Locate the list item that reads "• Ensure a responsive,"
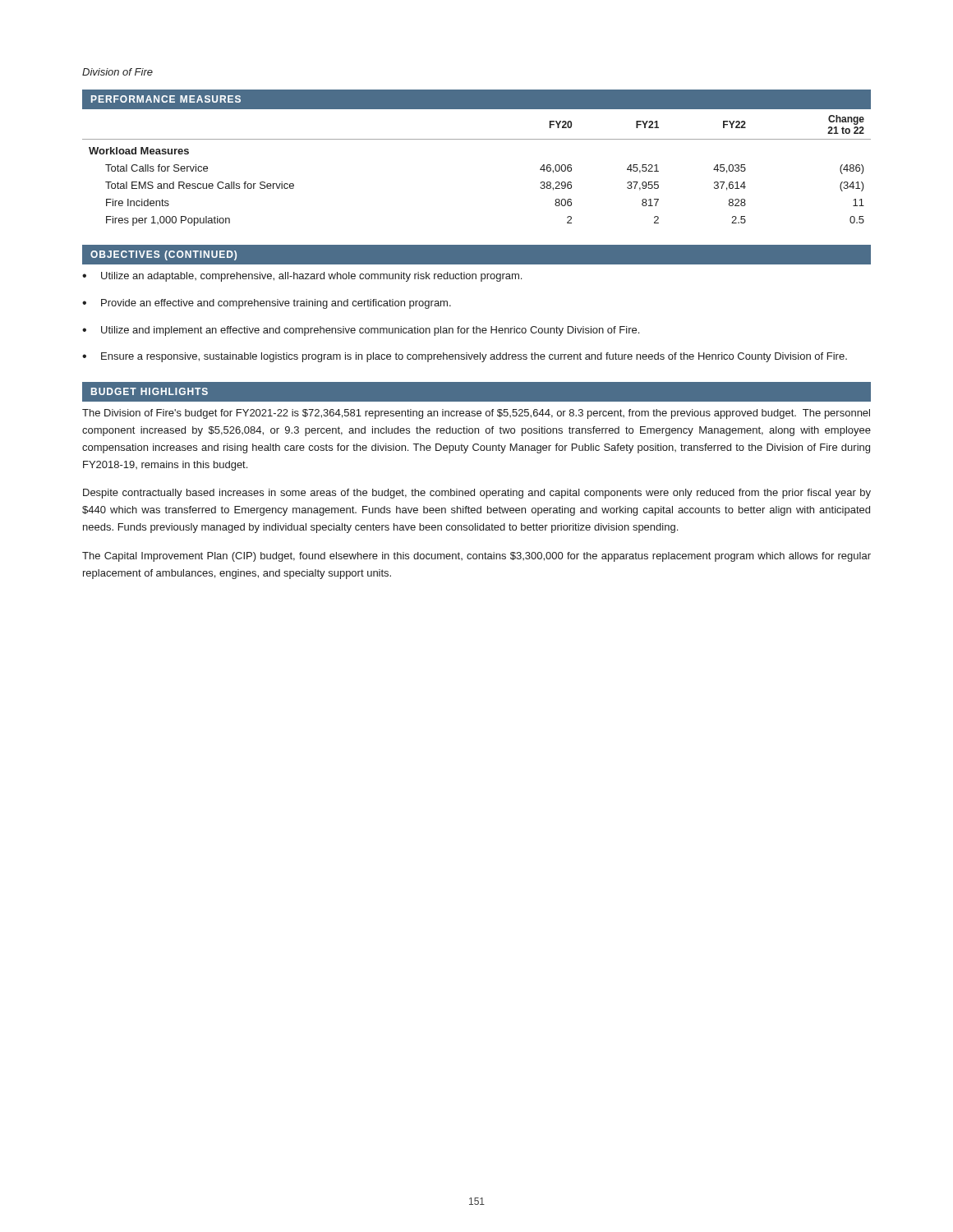Screen dimensions: 1232x953 coord(476,357)
